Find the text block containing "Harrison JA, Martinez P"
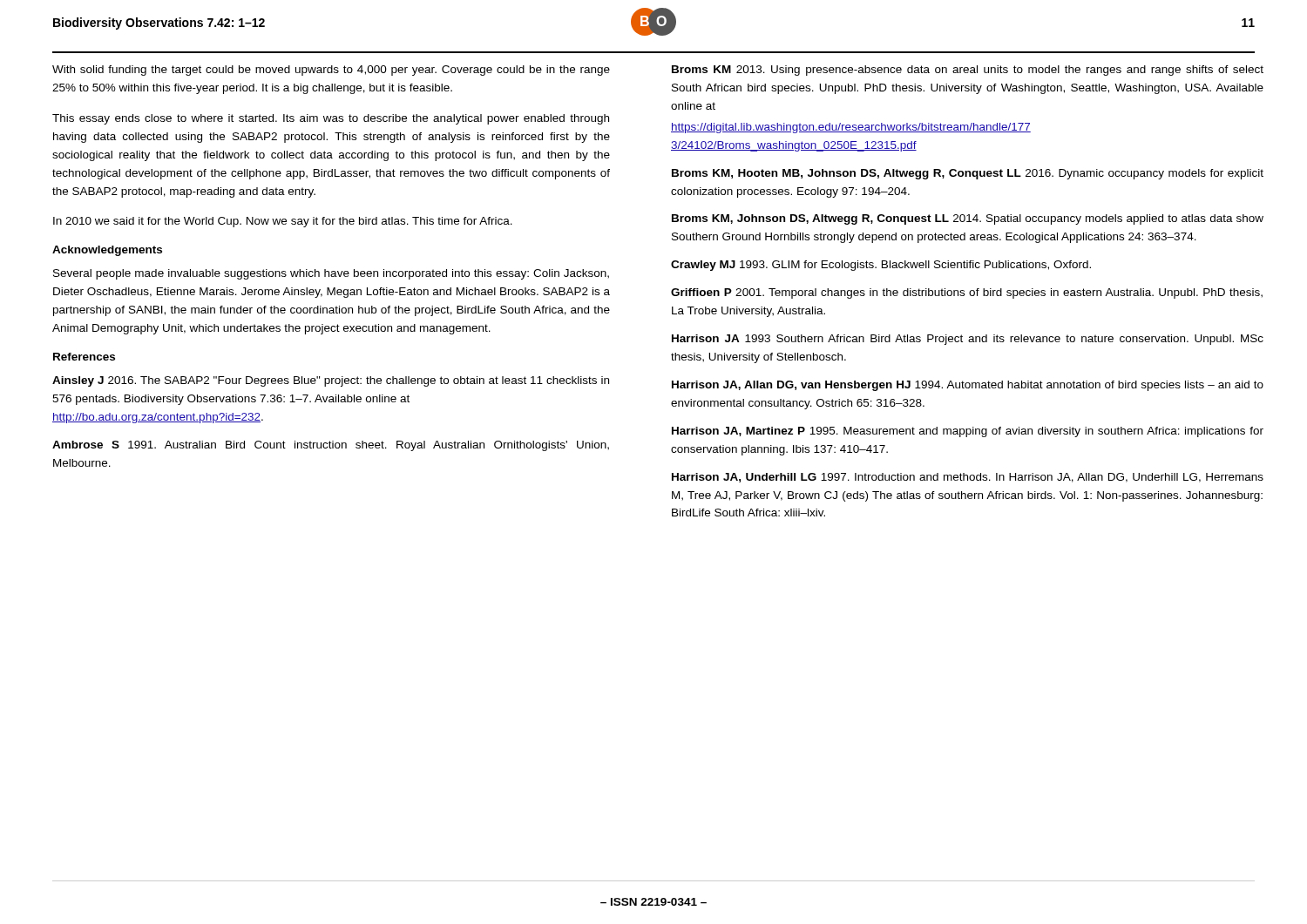The height and width of the screenshot is (924, 1307). [x=967, y=440]
